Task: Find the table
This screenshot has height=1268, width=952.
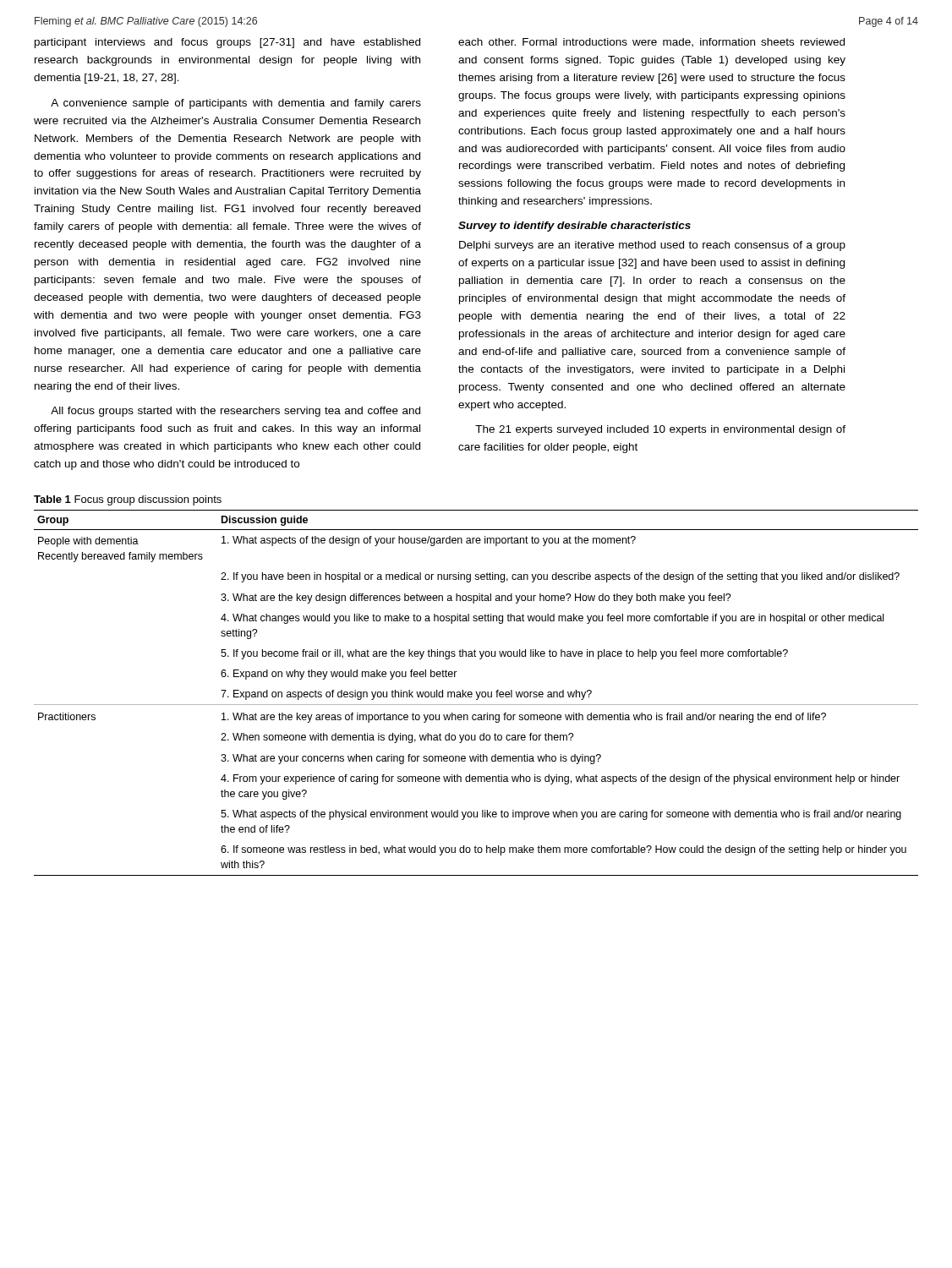Action: click(476, 693)
